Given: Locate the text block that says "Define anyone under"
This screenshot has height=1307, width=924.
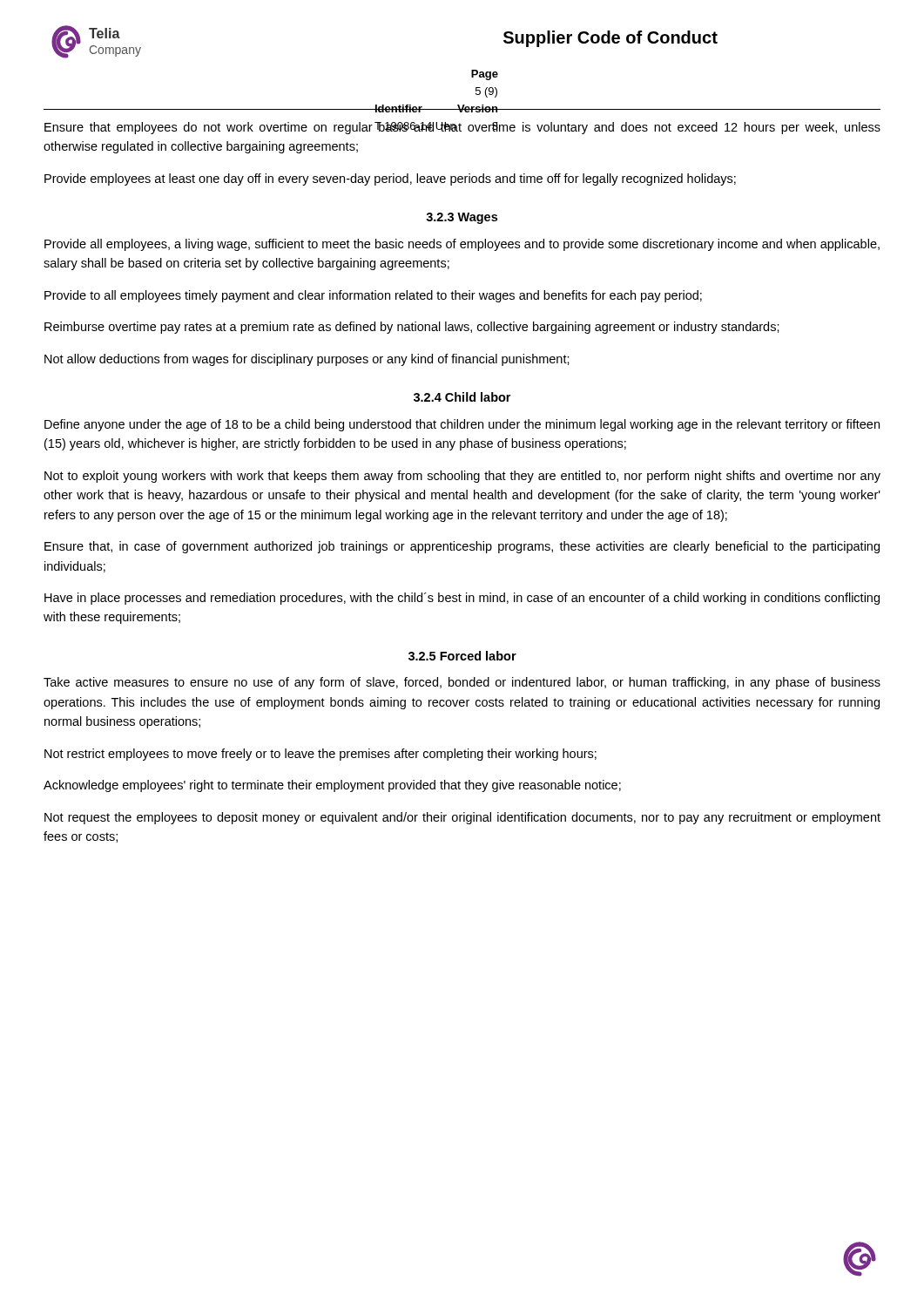Looking at the screenshot, I should click(462, 434).
